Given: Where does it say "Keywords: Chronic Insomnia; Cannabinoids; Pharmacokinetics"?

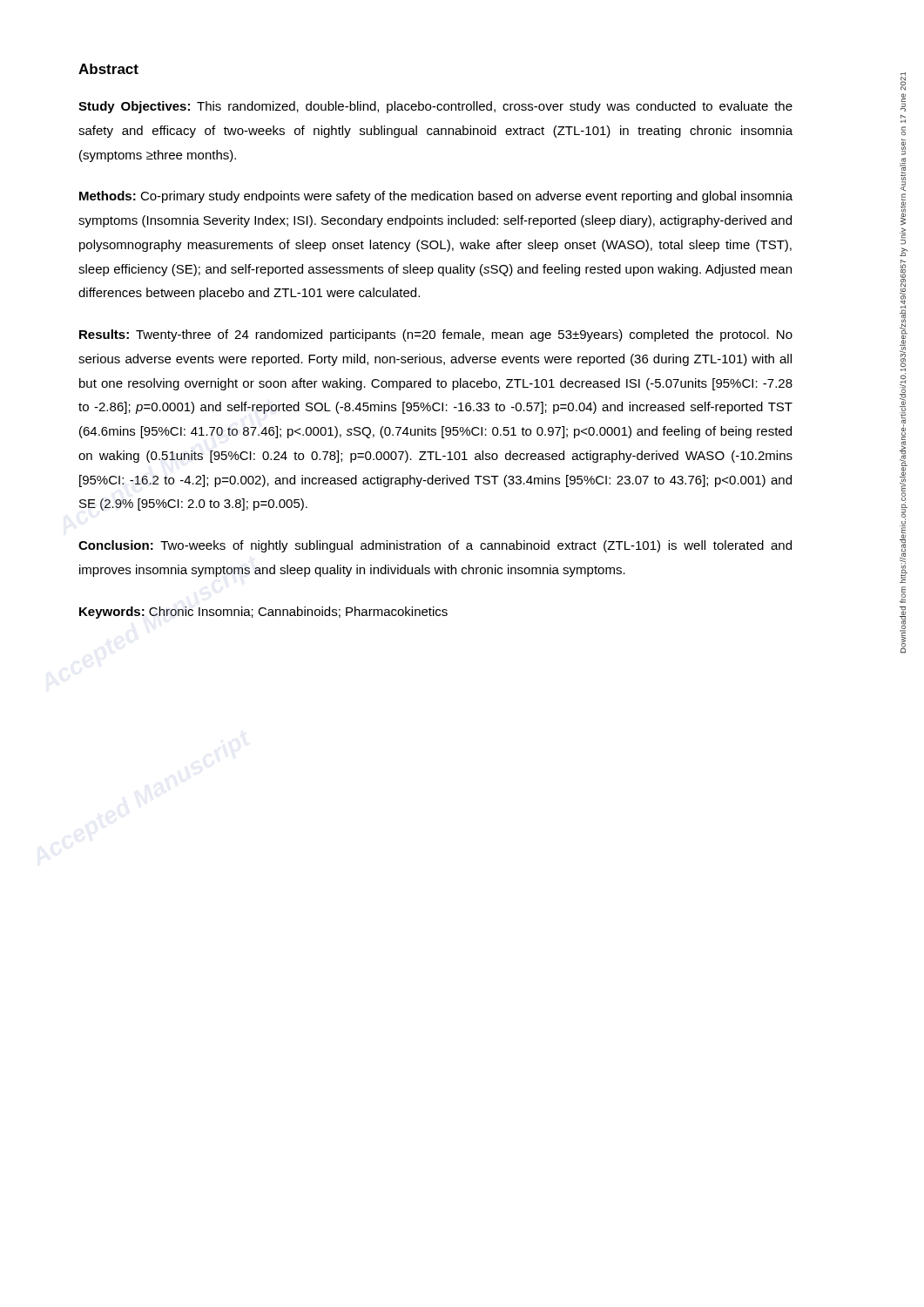Looking at the screenshot, I should (263, 611).
